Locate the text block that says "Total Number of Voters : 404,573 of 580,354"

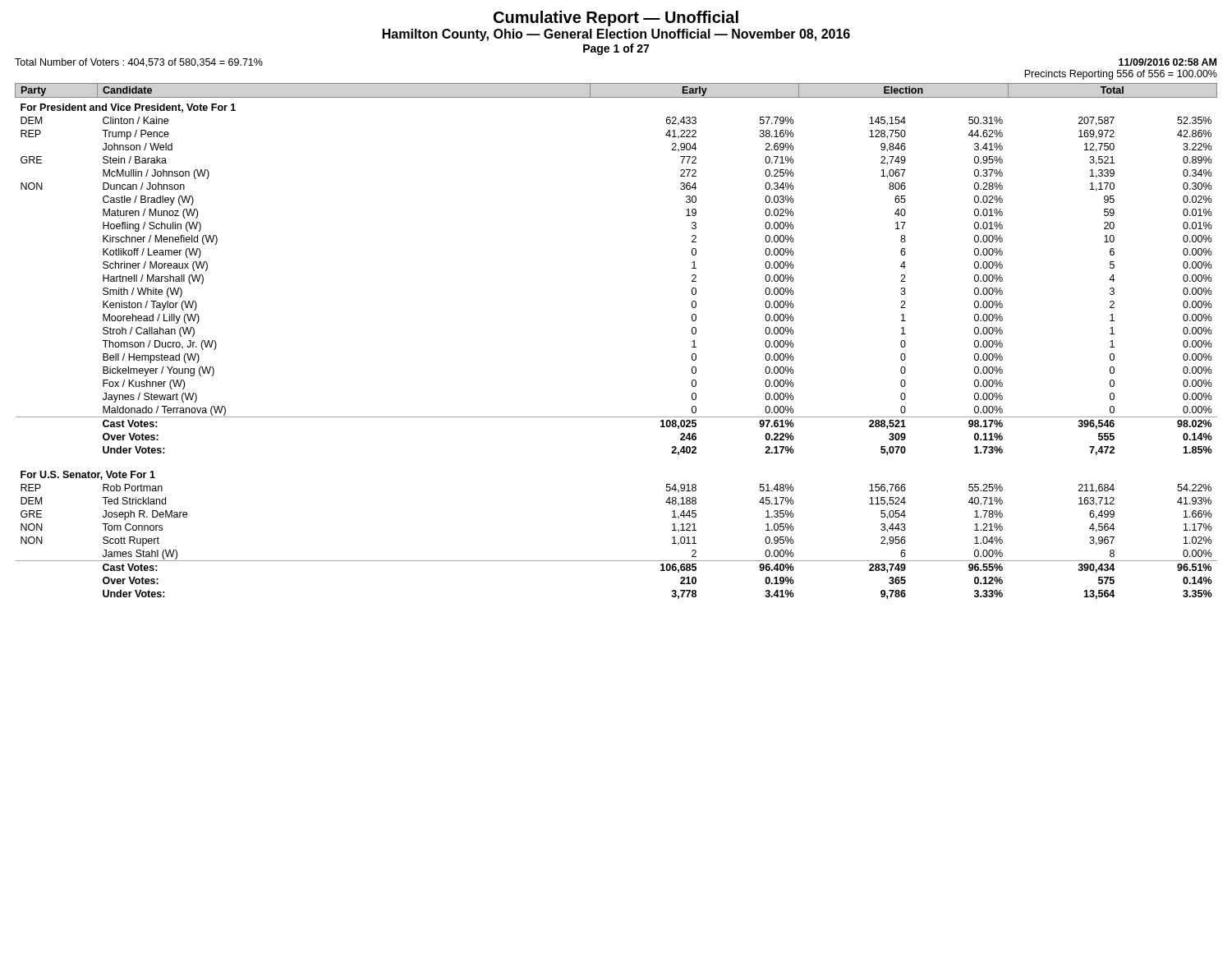(139, 62)
